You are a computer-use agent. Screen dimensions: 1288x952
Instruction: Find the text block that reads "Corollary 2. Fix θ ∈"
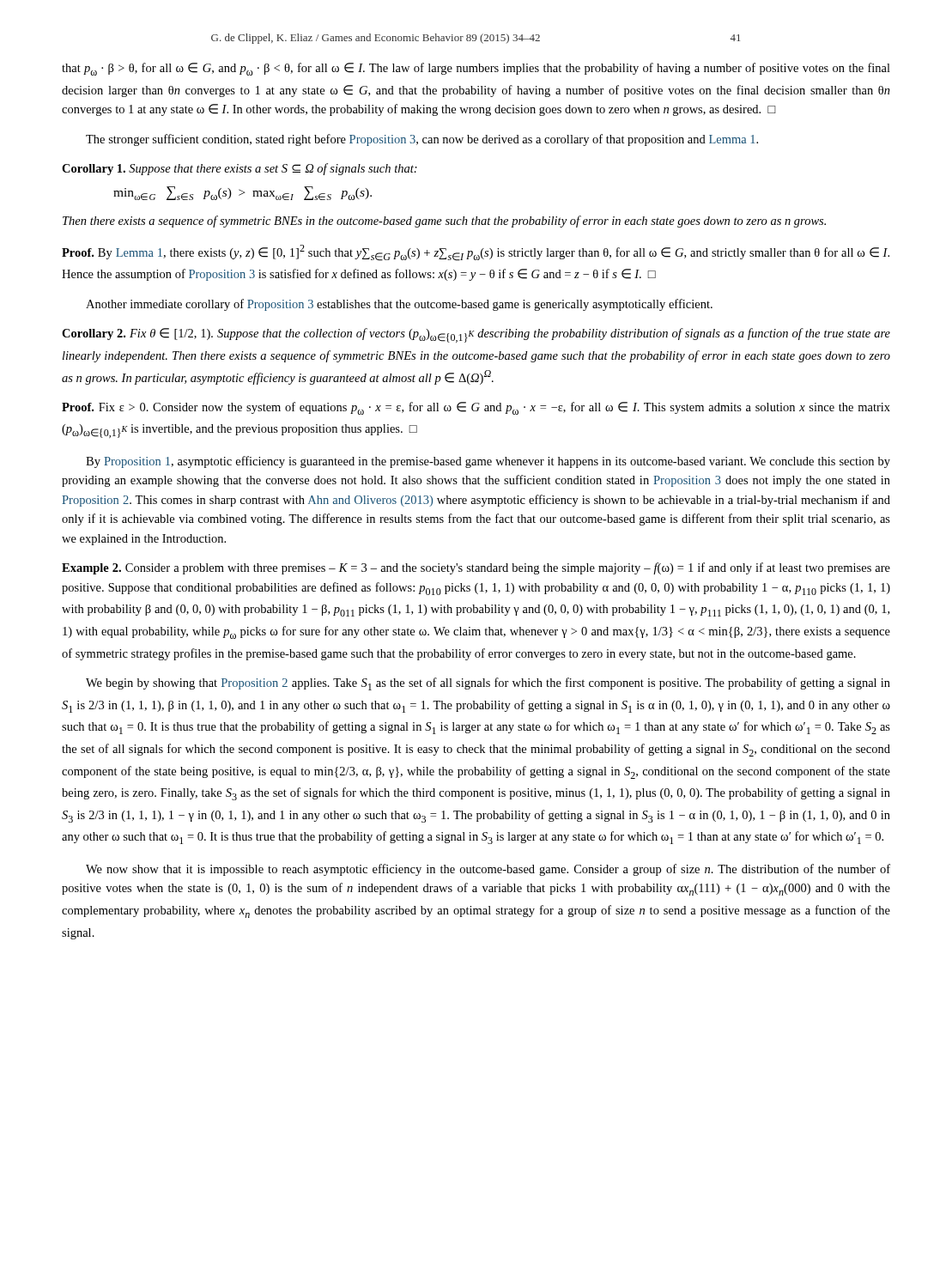coord(476,356)
